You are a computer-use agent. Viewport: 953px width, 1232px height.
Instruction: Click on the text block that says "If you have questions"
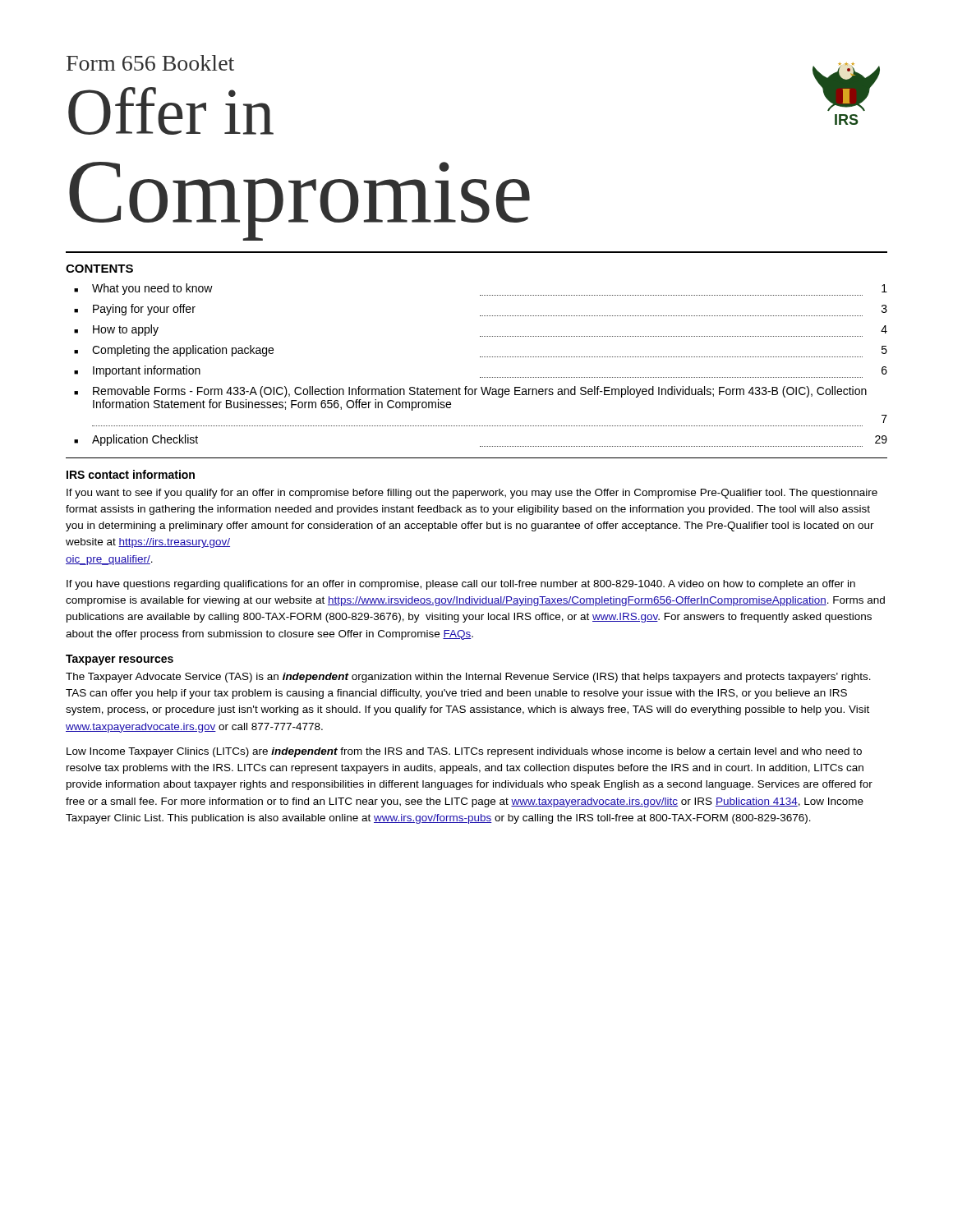(x=476, y=608)
